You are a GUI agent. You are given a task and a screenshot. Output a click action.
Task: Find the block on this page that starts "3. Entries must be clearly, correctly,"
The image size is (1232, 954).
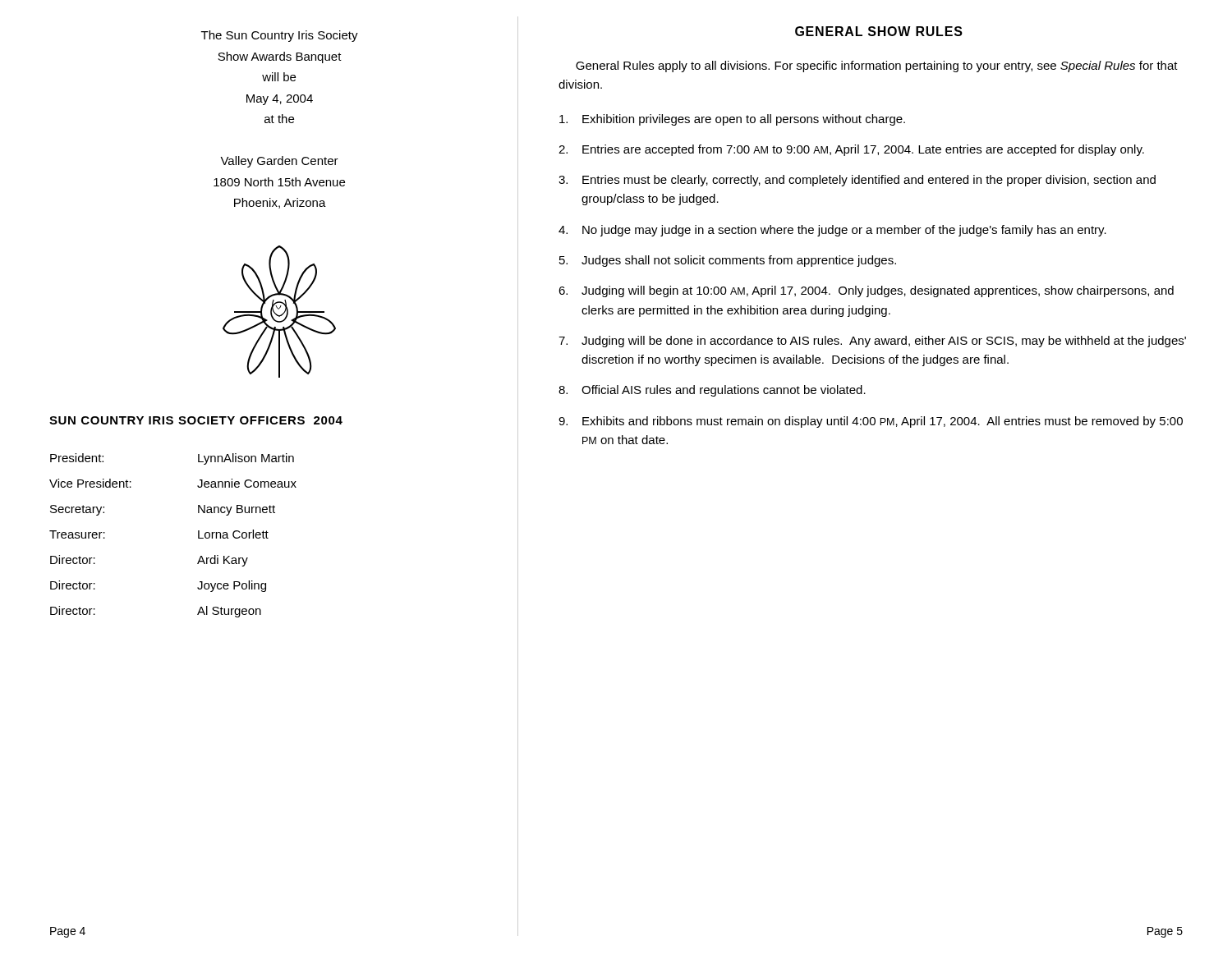coord(879,189)
